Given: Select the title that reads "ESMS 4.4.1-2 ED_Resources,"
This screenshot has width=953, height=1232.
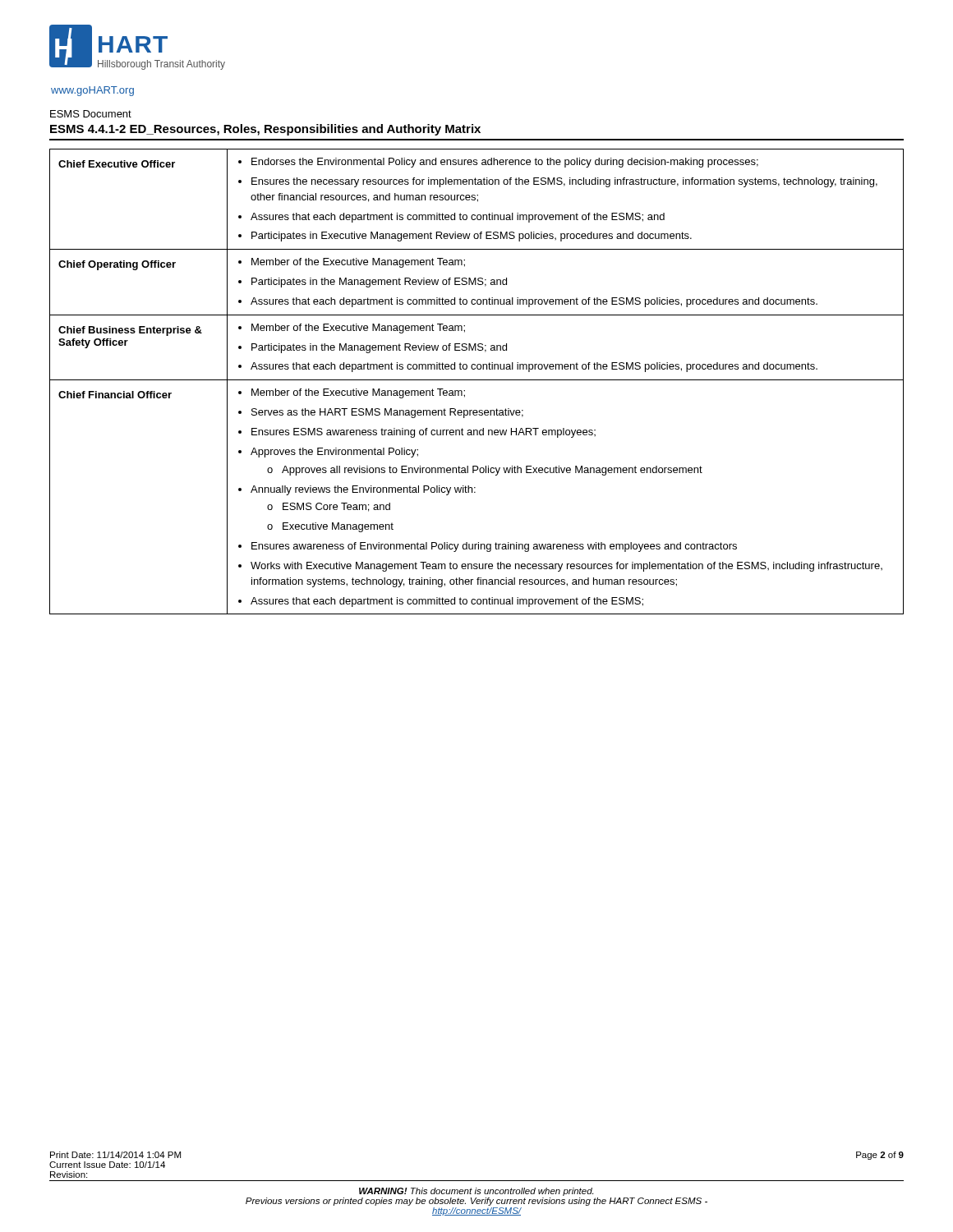Looking at the screenshot, I should (265, 129).
